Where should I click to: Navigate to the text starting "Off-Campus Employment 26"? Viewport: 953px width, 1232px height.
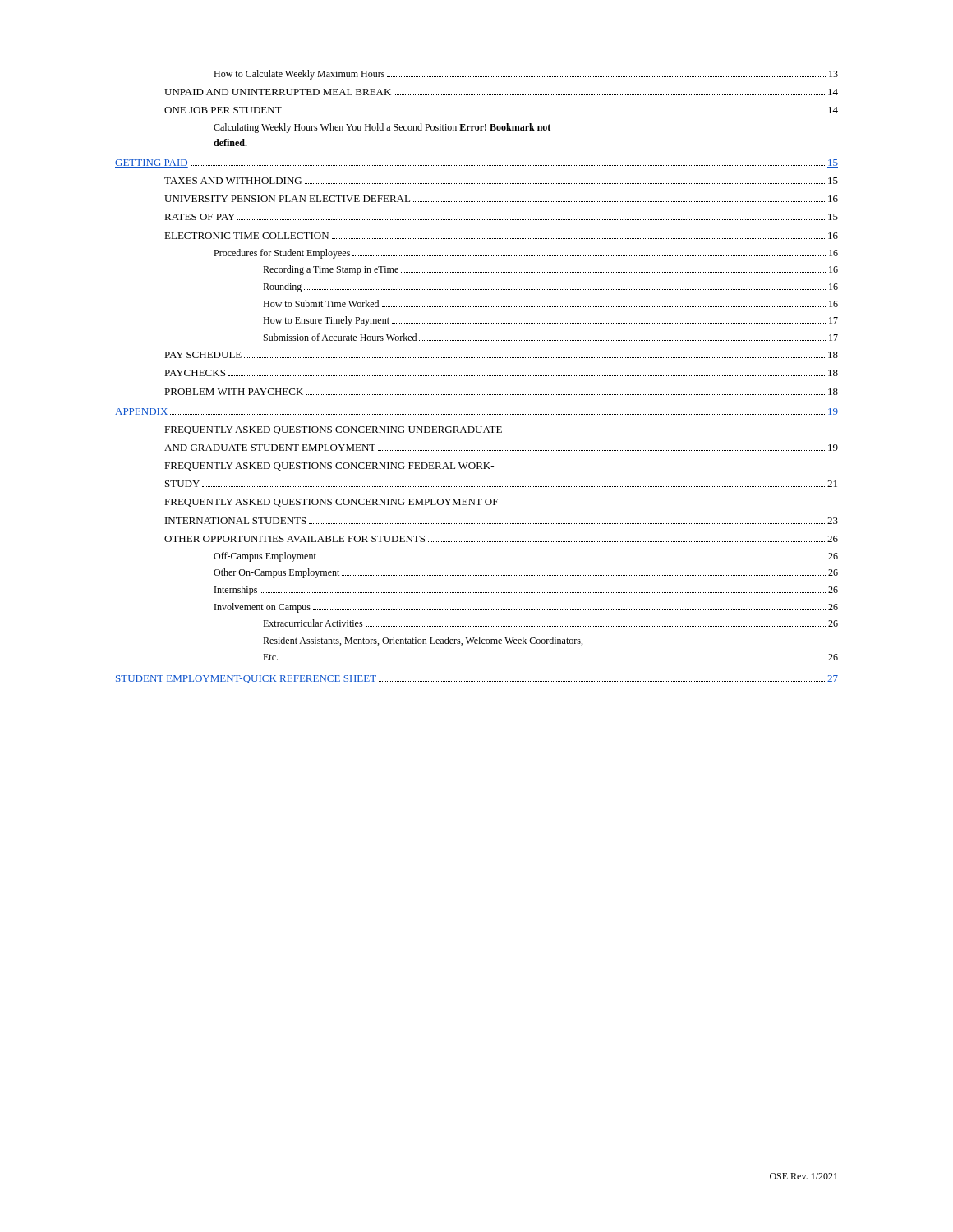tap(526, 556)
